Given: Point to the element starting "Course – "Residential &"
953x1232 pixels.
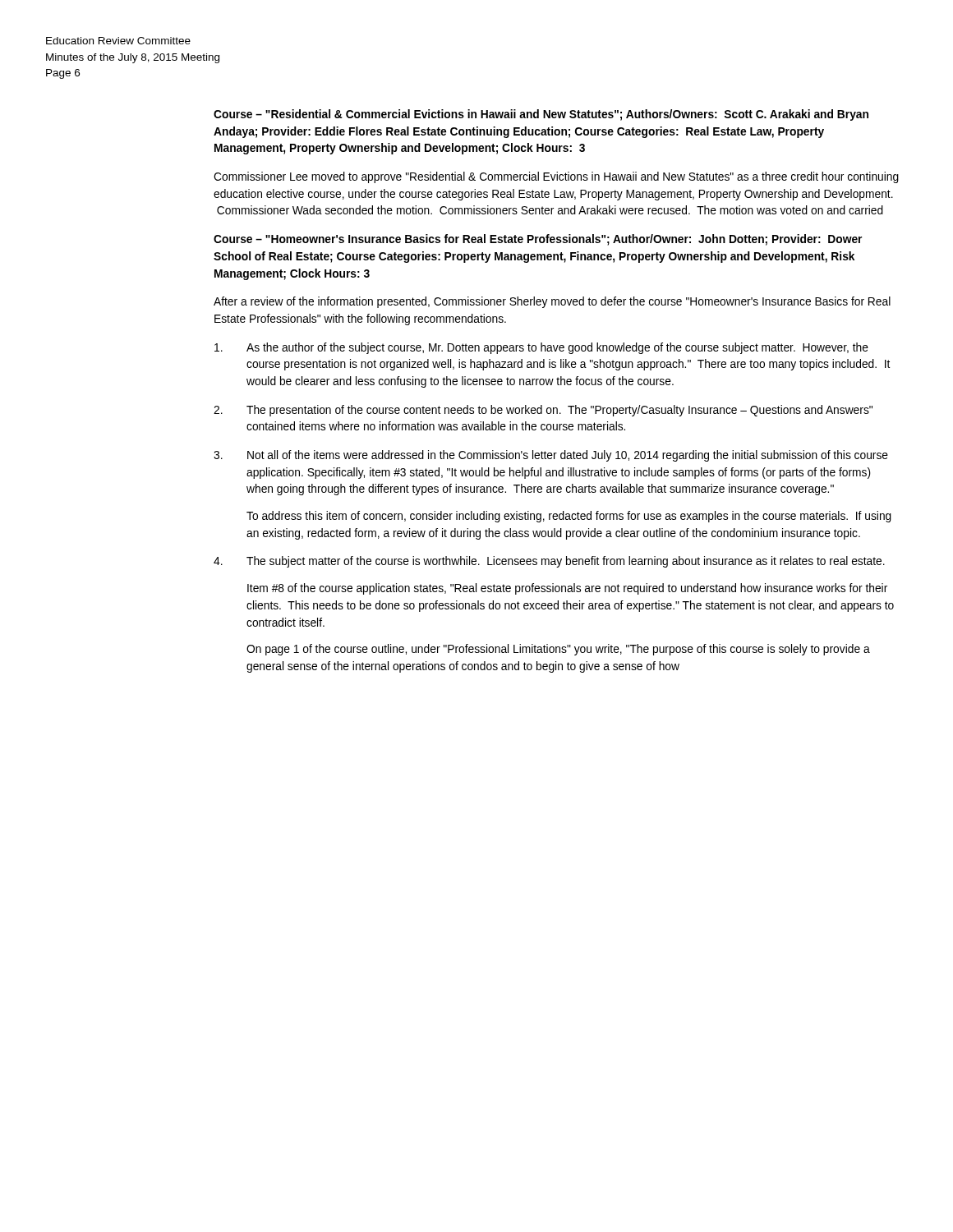Looking at the screenshot, I should point(541,132).
